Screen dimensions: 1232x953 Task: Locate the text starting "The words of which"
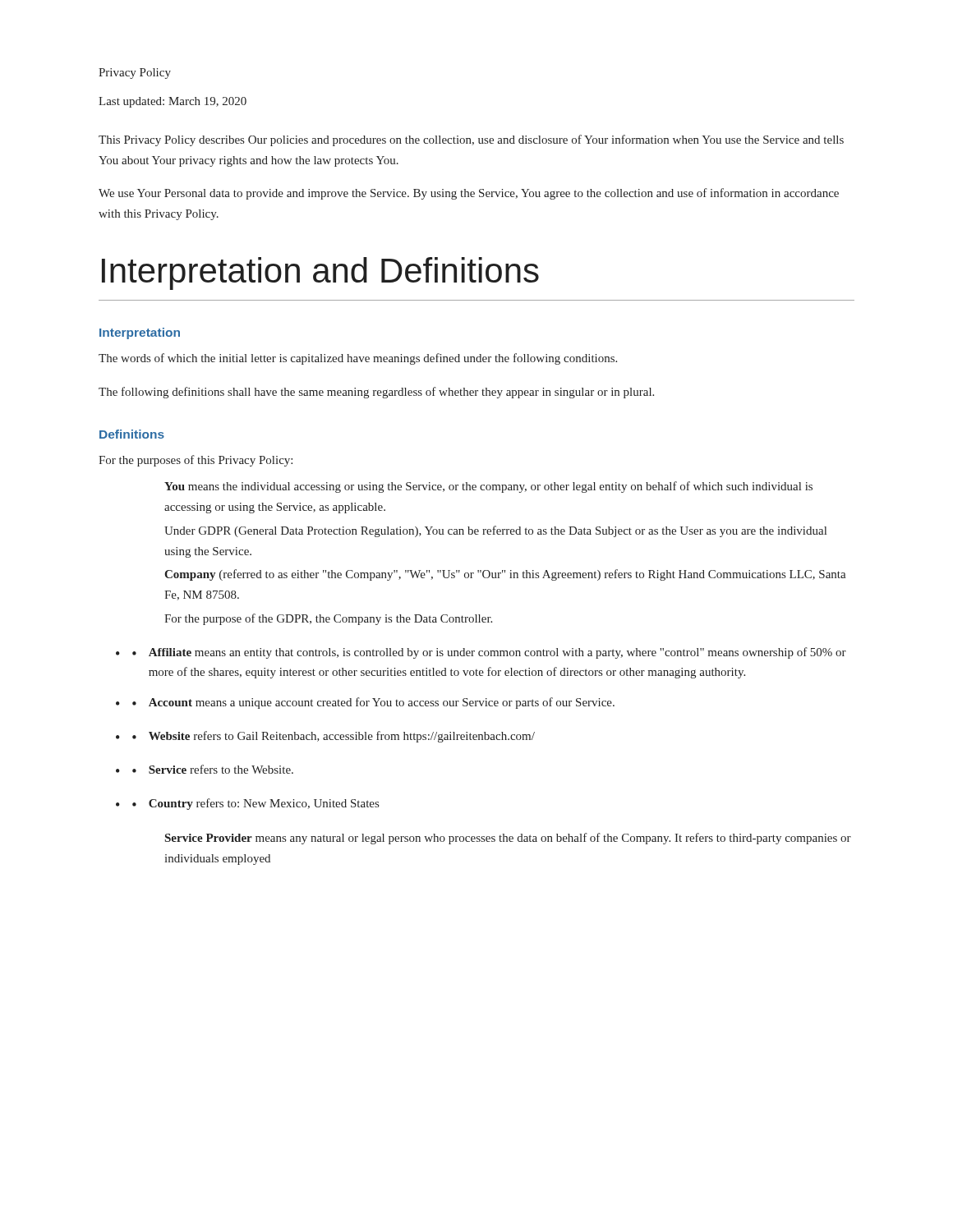(x=476, y=359)
